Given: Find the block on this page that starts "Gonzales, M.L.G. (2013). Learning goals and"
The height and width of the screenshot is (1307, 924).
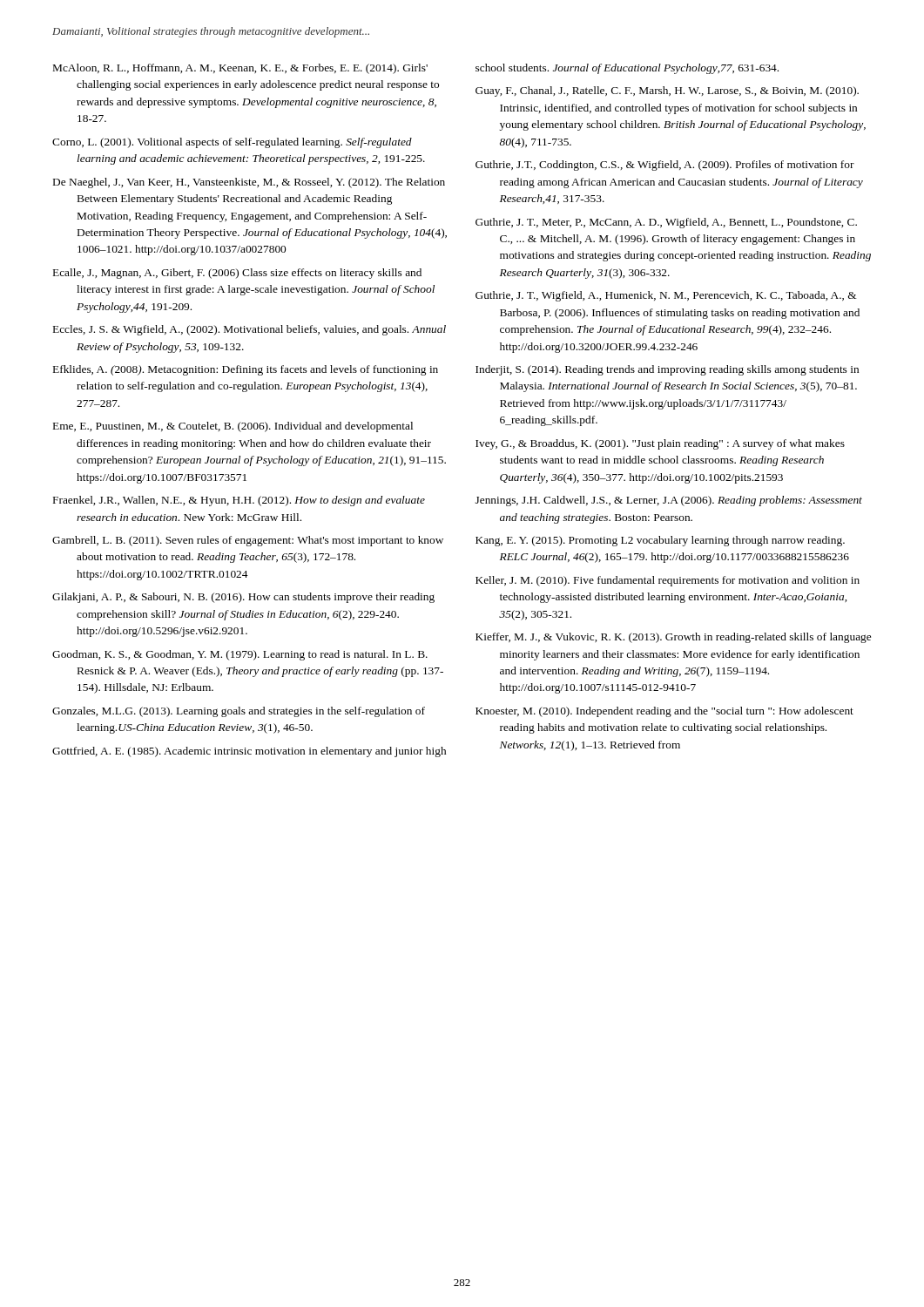Looking at the screenshot, I should 239,719.
